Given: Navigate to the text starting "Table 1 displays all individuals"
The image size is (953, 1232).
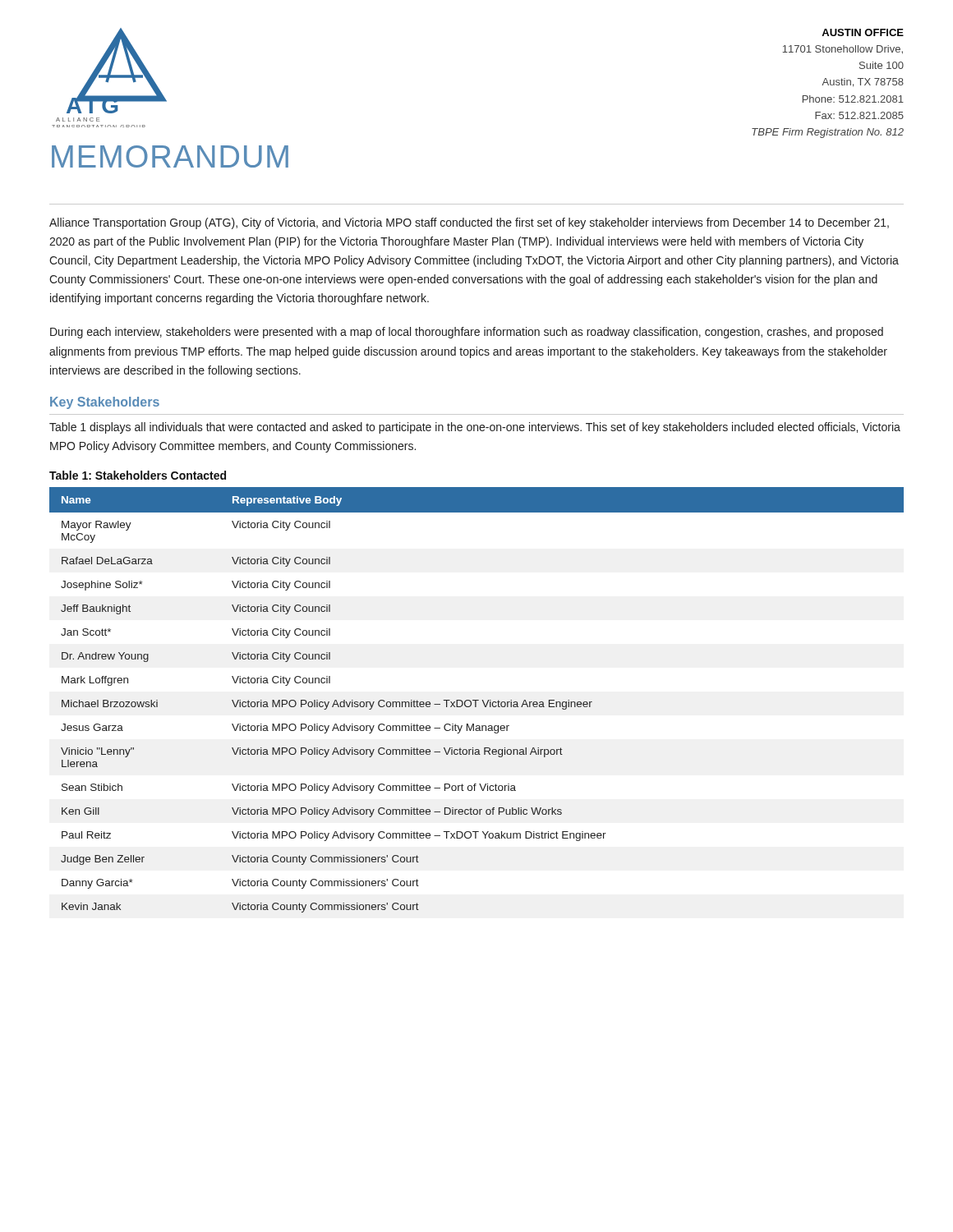Looking at the screenshot, I should (475, 436).
